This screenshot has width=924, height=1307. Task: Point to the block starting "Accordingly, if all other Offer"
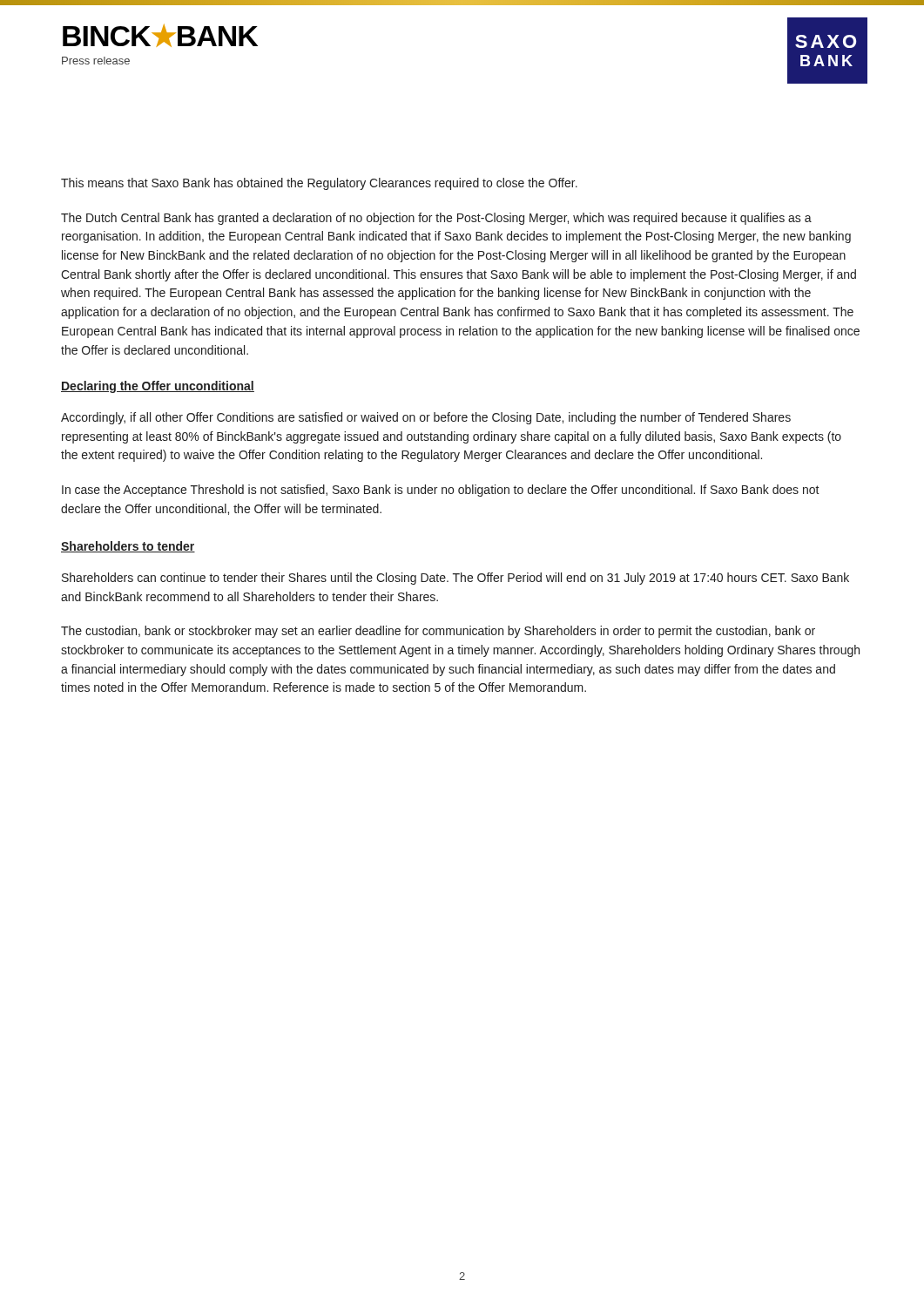pos(451,436)
